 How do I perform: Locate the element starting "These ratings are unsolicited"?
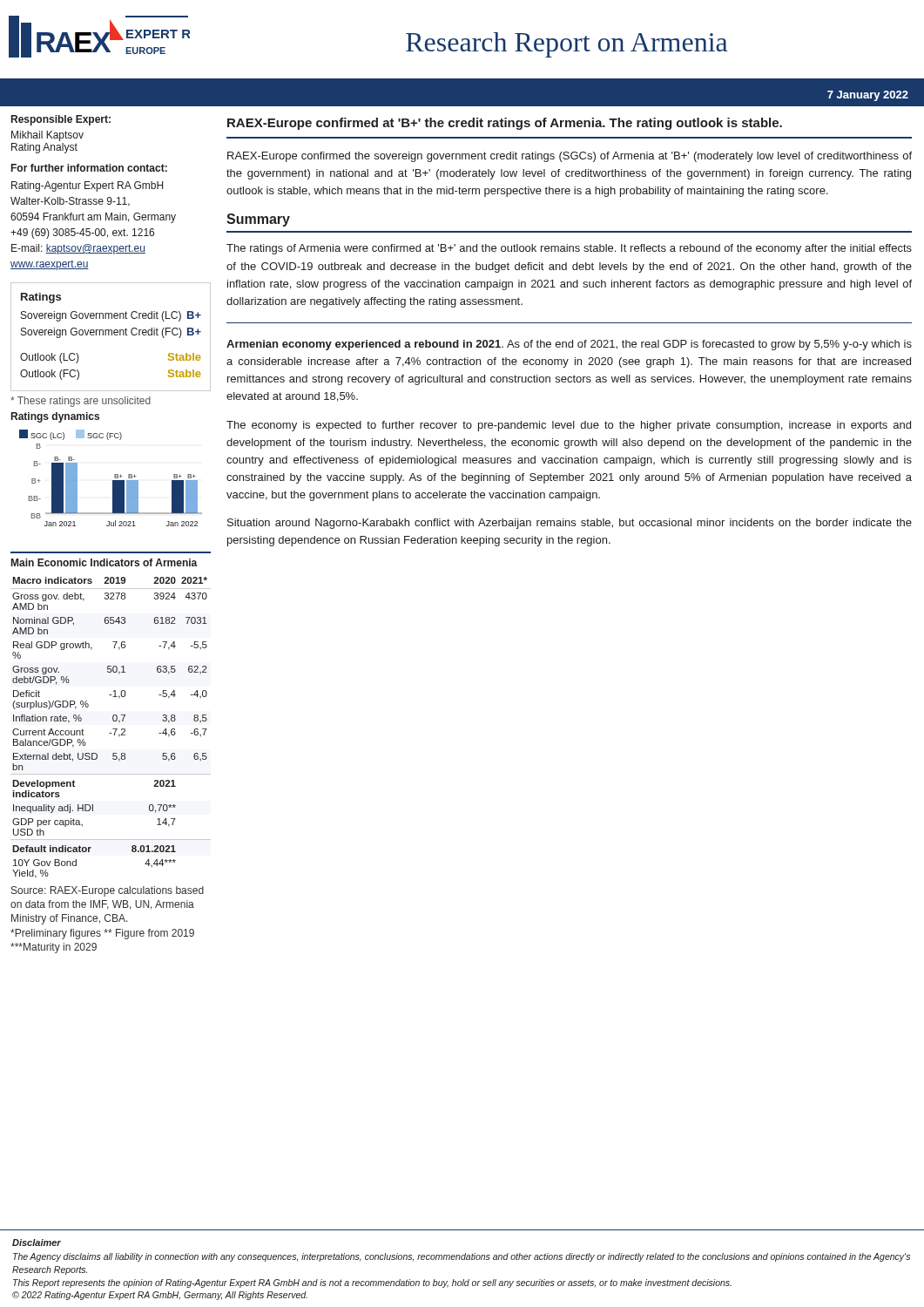[x=81, y=401]
